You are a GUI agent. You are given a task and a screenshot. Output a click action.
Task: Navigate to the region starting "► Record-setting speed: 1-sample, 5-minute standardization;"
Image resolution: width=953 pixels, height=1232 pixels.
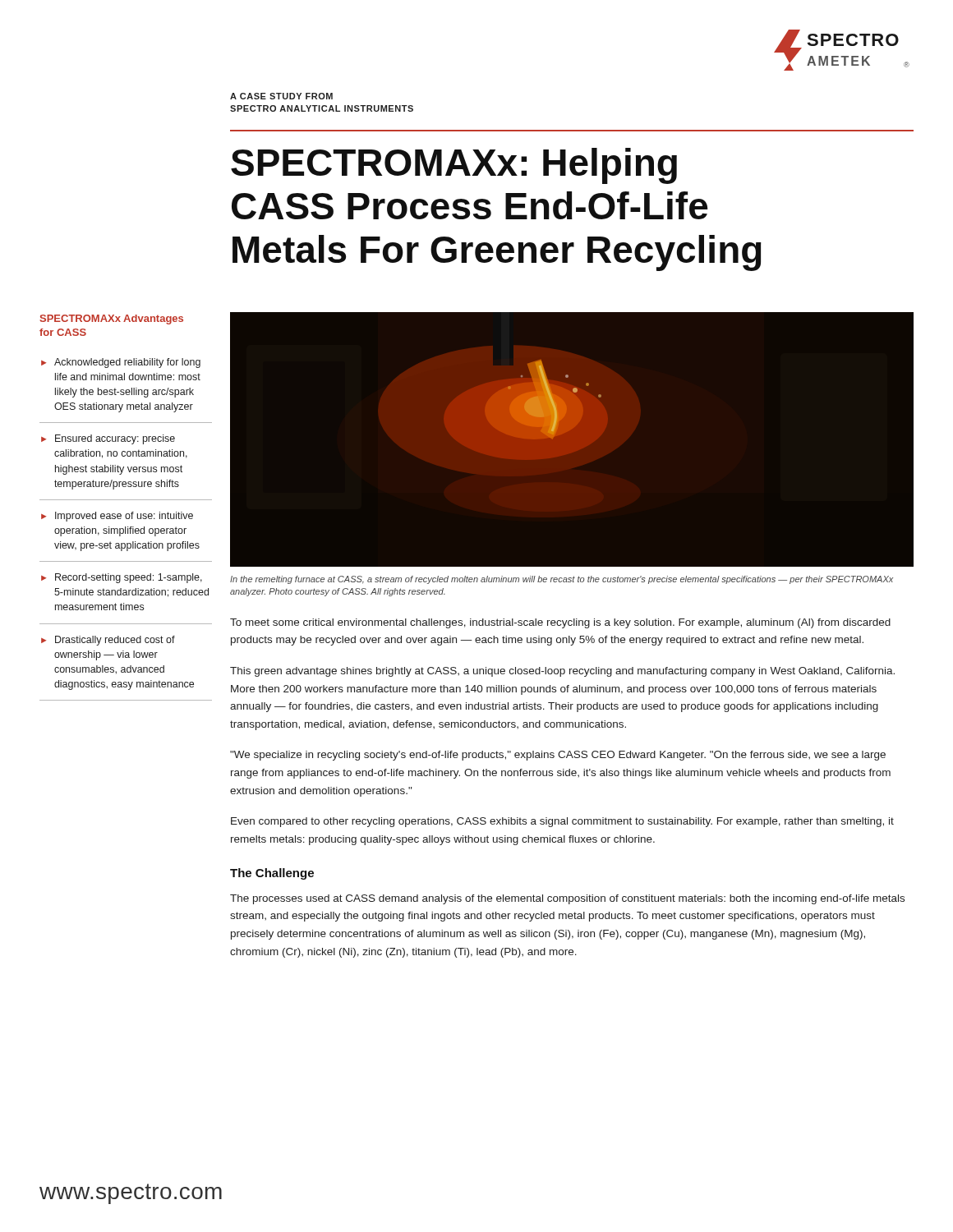[126, 592]
